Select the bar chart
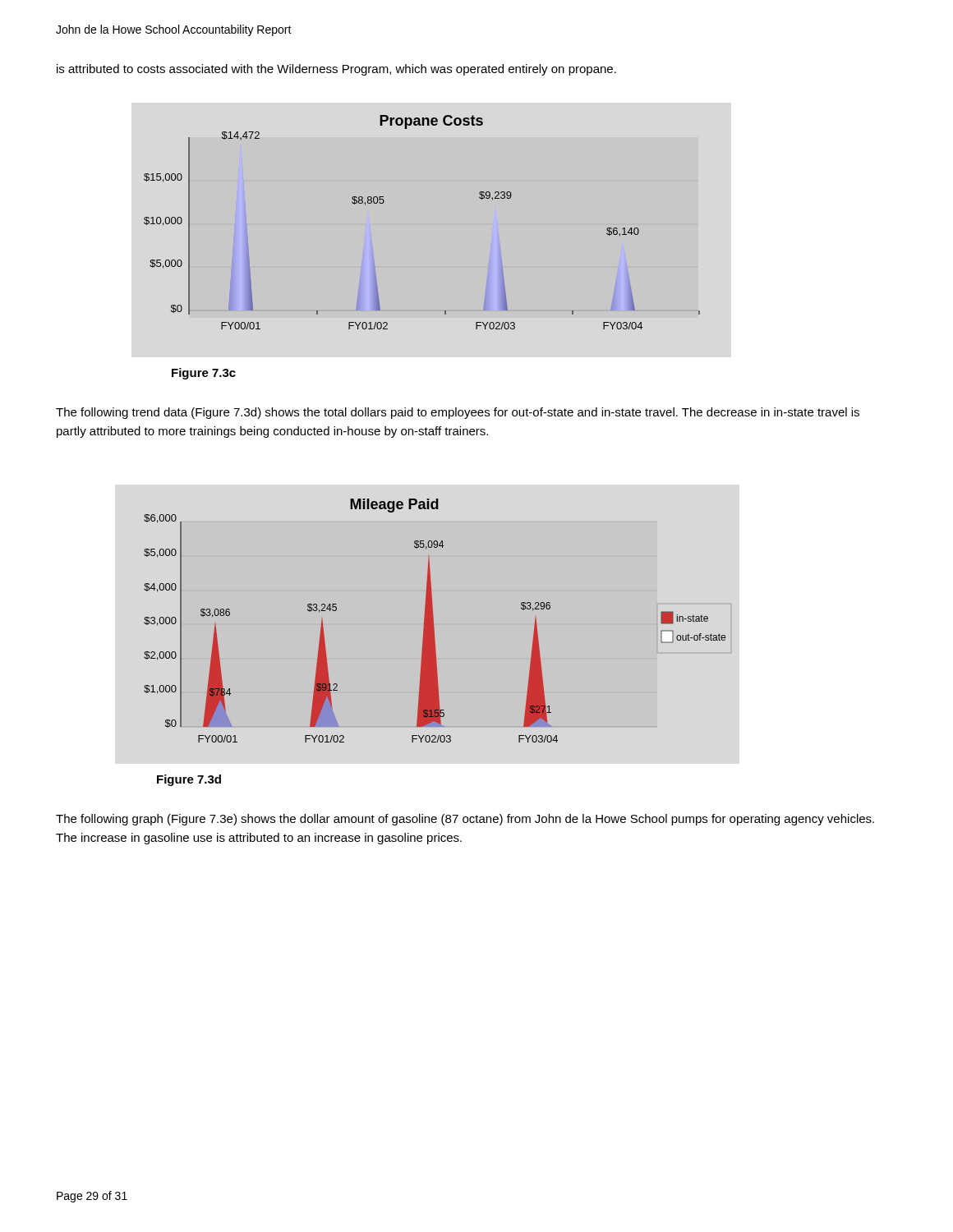 tap(431, 230)
